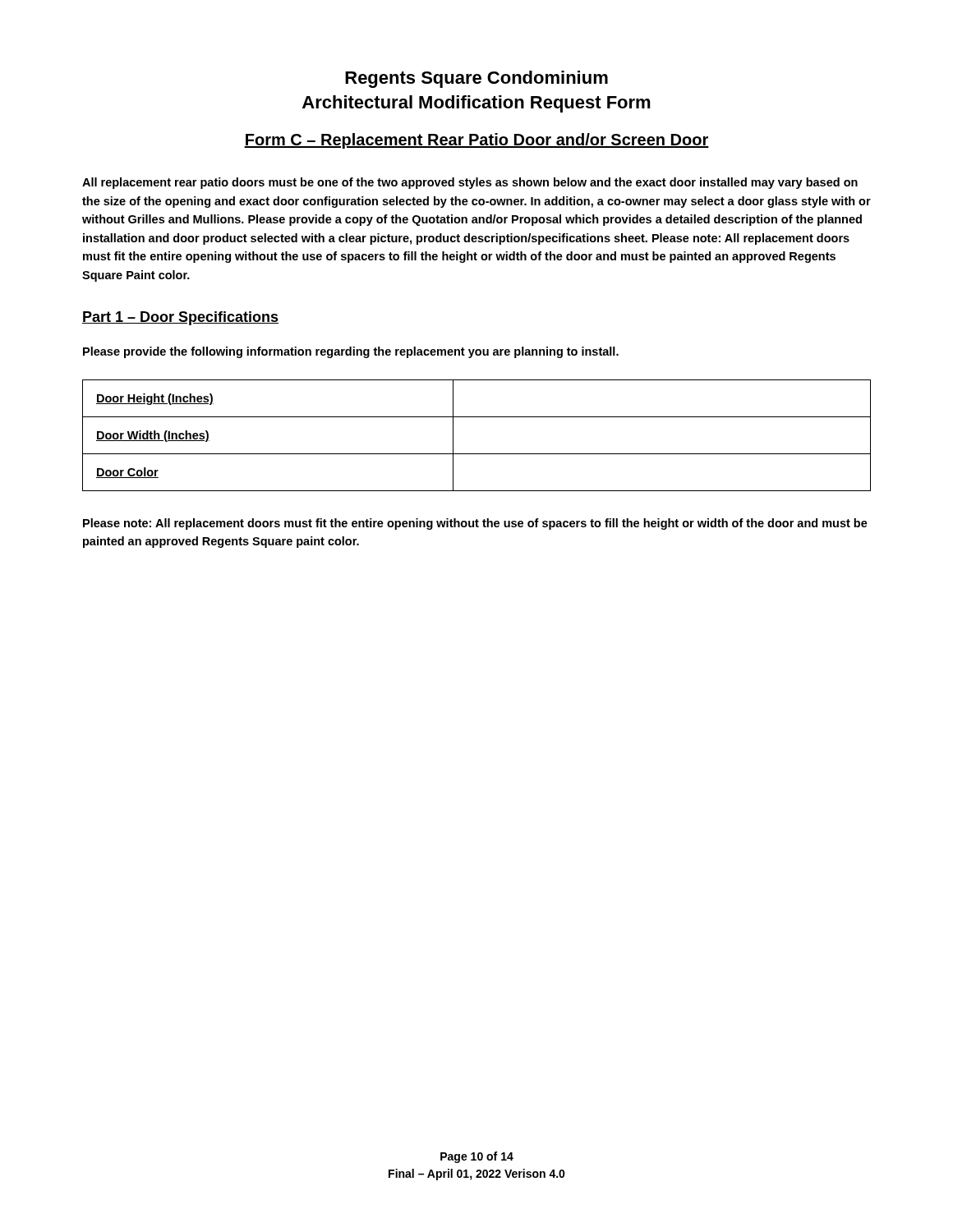Image resolution: width=953 pixels, height=1232 pixels.
Task: Find the text block starting "Part 1 – Door Specifications"
Action: click(x=180, y=317)
